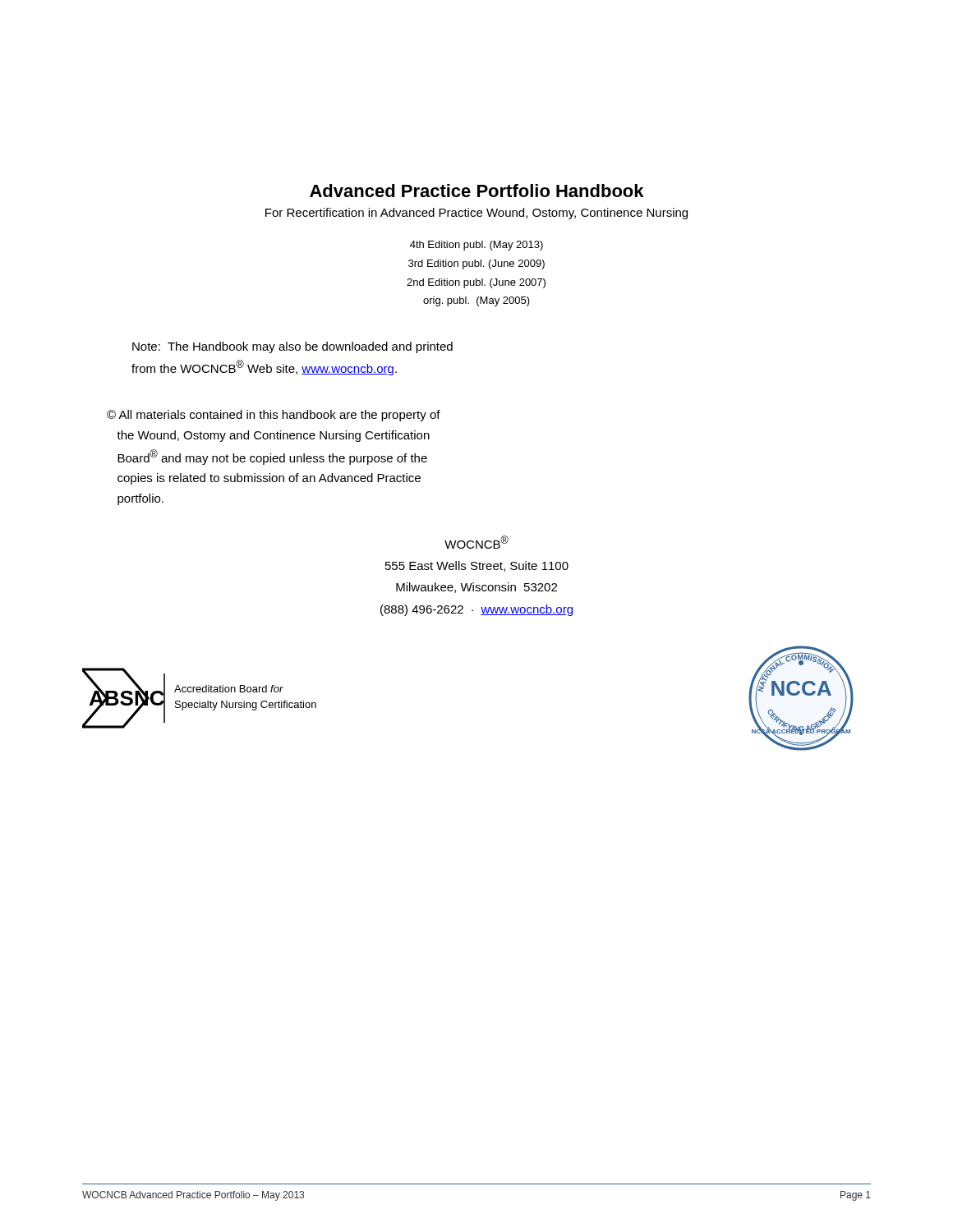Where is the passage that starts "Note: The Handbook"?
The image size is (953, 1232).
tap(292, 357)
